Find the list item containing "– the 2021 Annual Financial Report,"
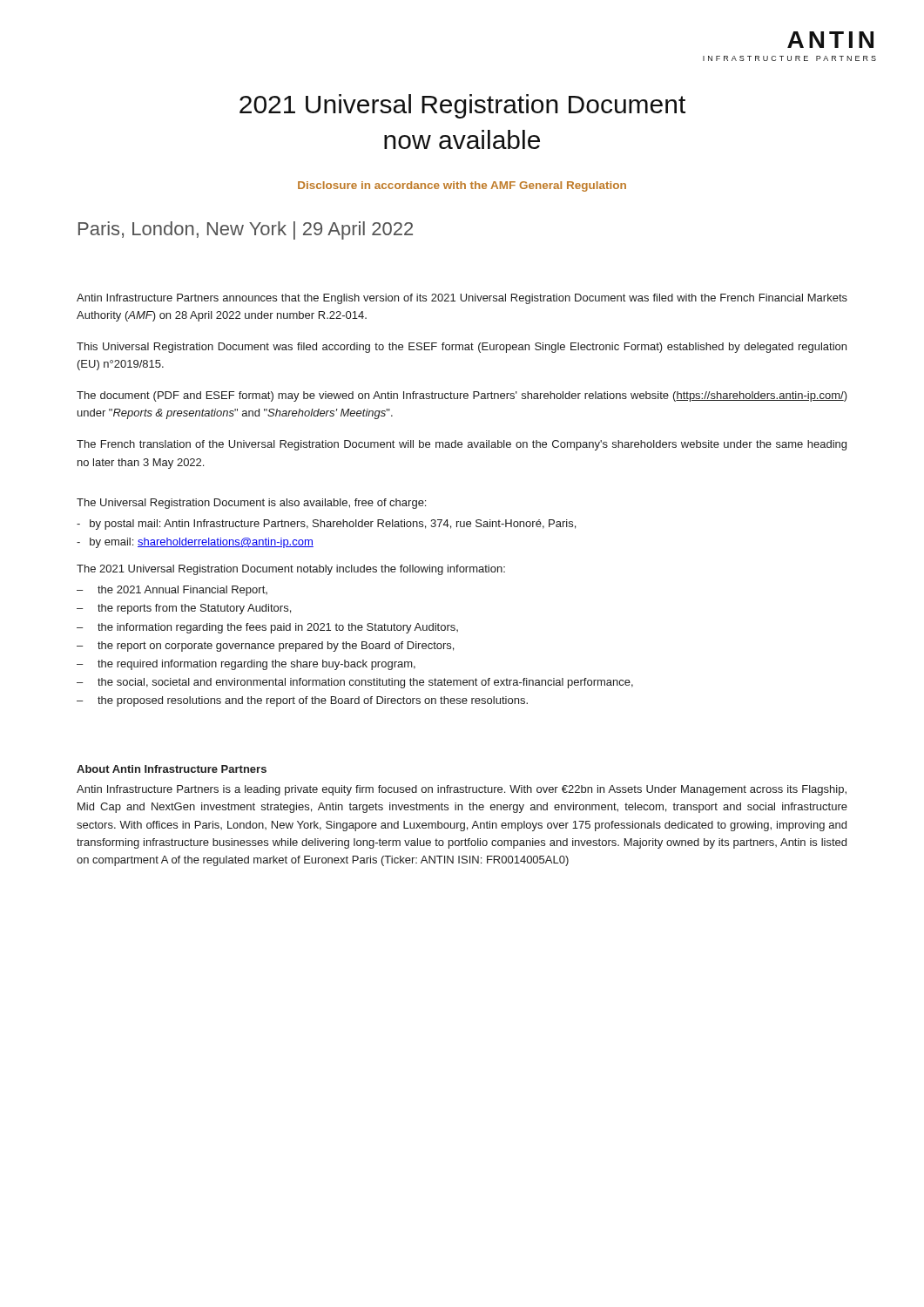Screen dimensions: 1307x924 point(172,591)
